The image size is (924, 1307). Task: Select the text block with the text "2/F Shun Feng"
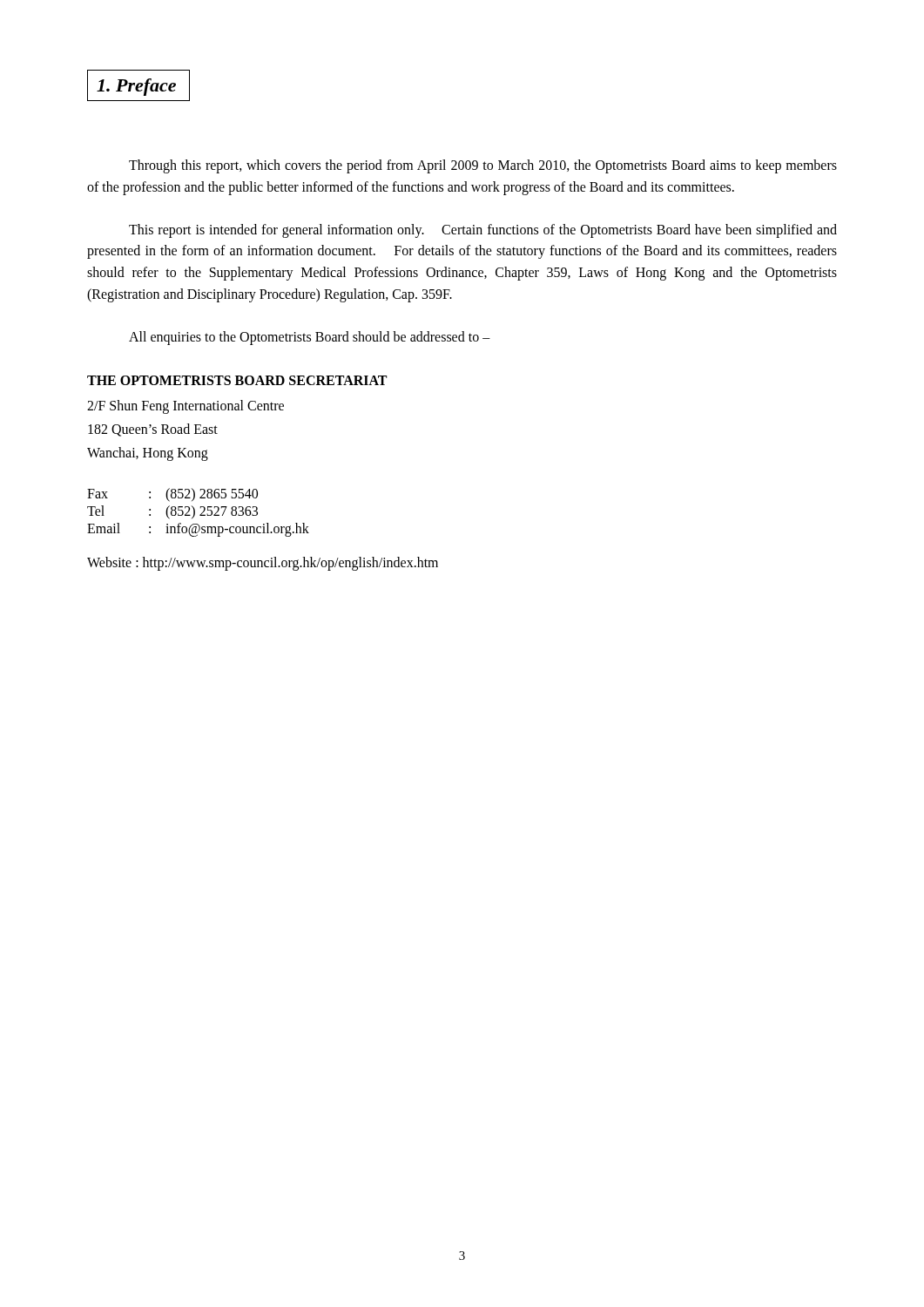tap(186, 429)
